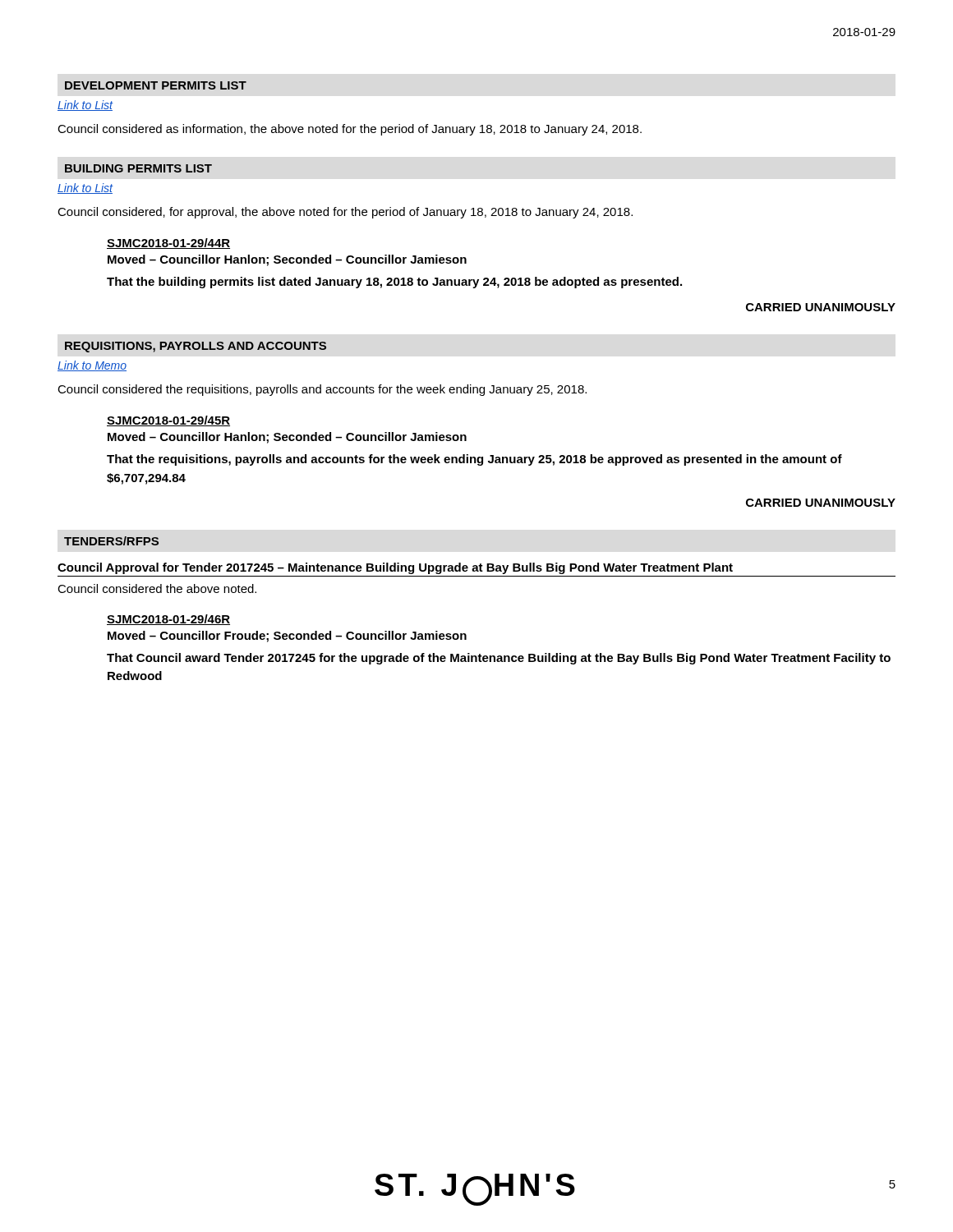Navigate to the block starting "SJMC2018-01-29/44R Moved – Councillor Hanlon;"
The image size is (953, 1232).
coord(168,244)
